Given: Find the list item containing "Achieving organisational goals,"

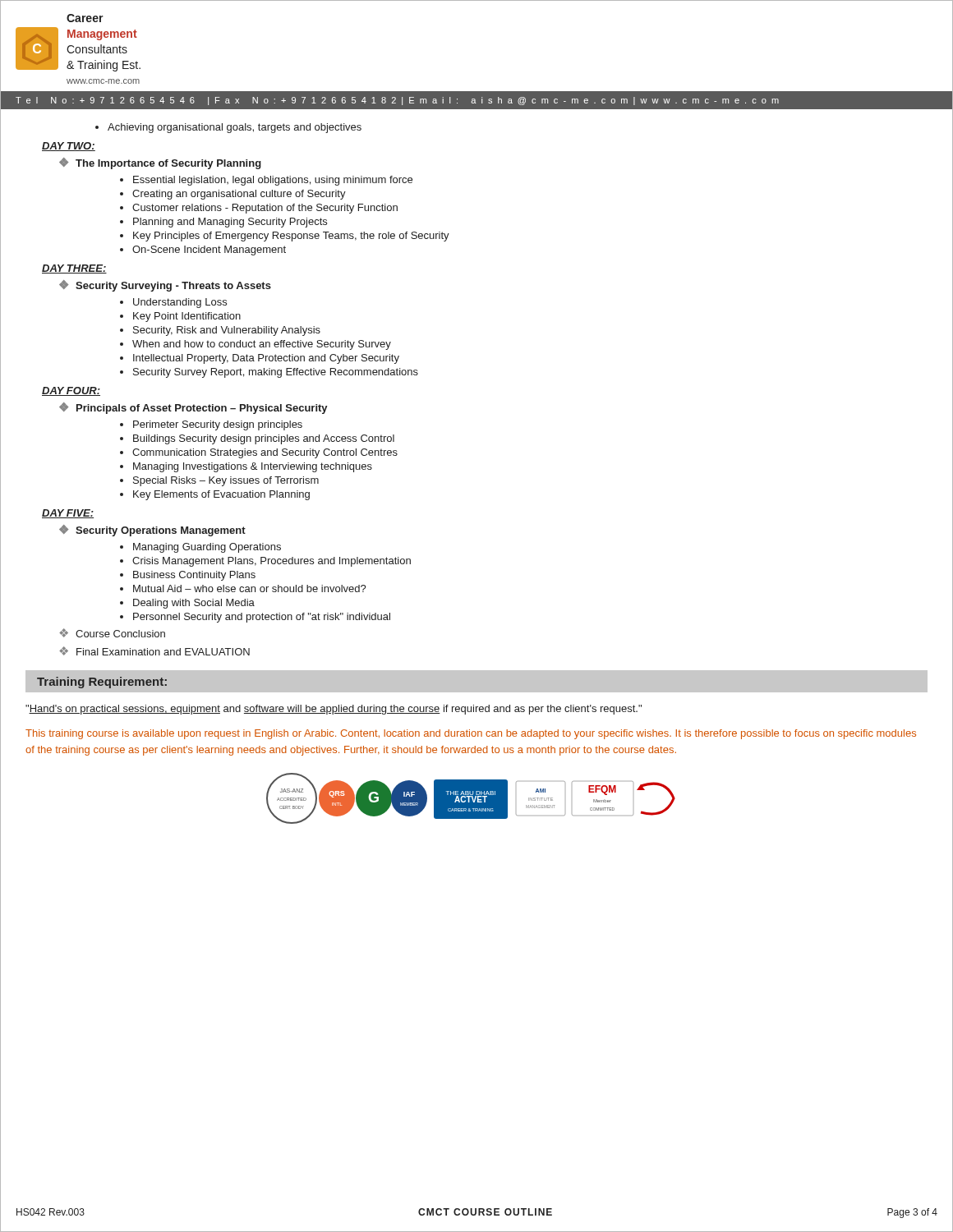Looking at the screenshot, I should pyautogui.click(x=235, y=127).
